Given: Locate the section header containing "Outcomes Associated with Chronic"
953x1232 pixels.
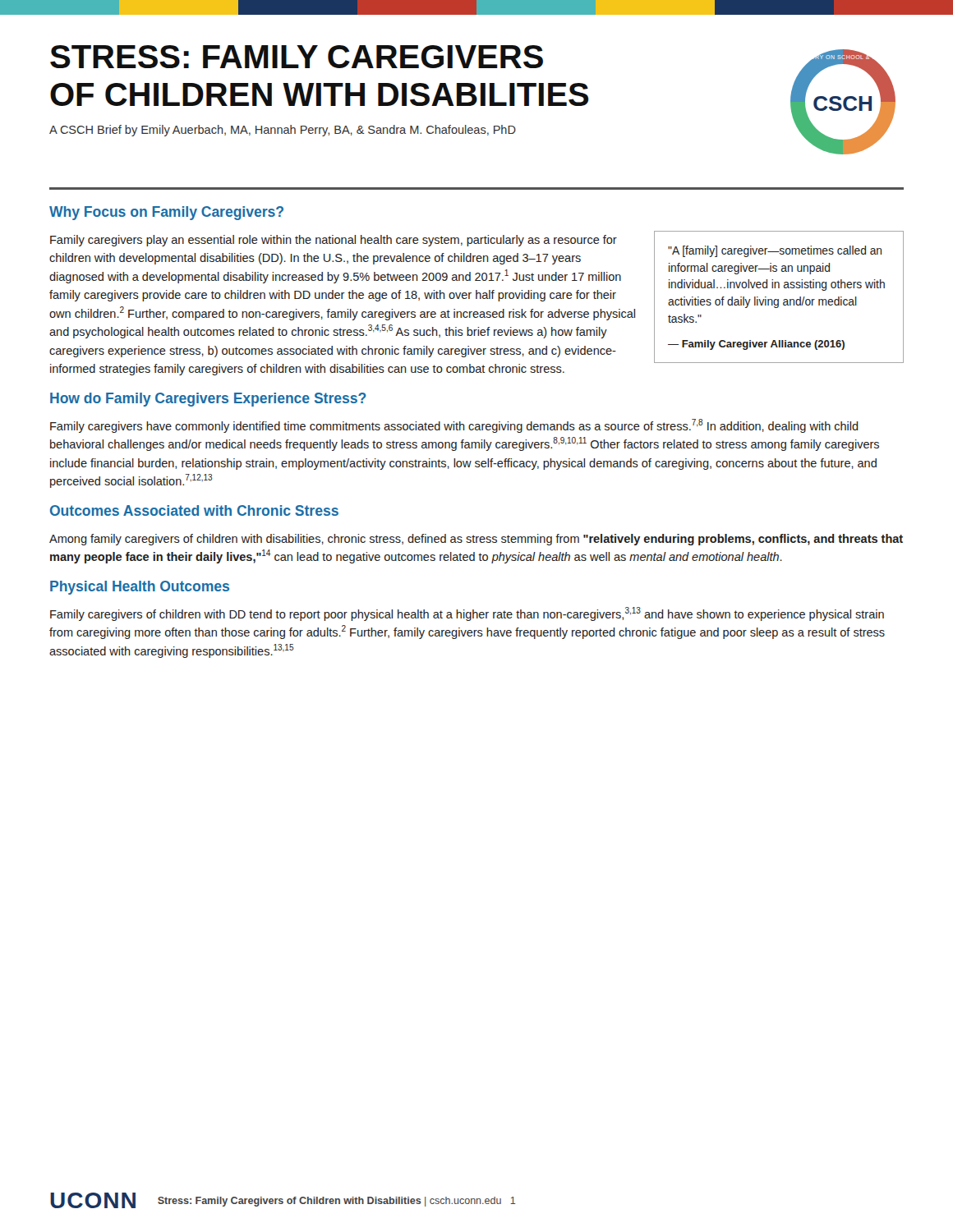Looking at the screenshot, I should pos(194,510).
